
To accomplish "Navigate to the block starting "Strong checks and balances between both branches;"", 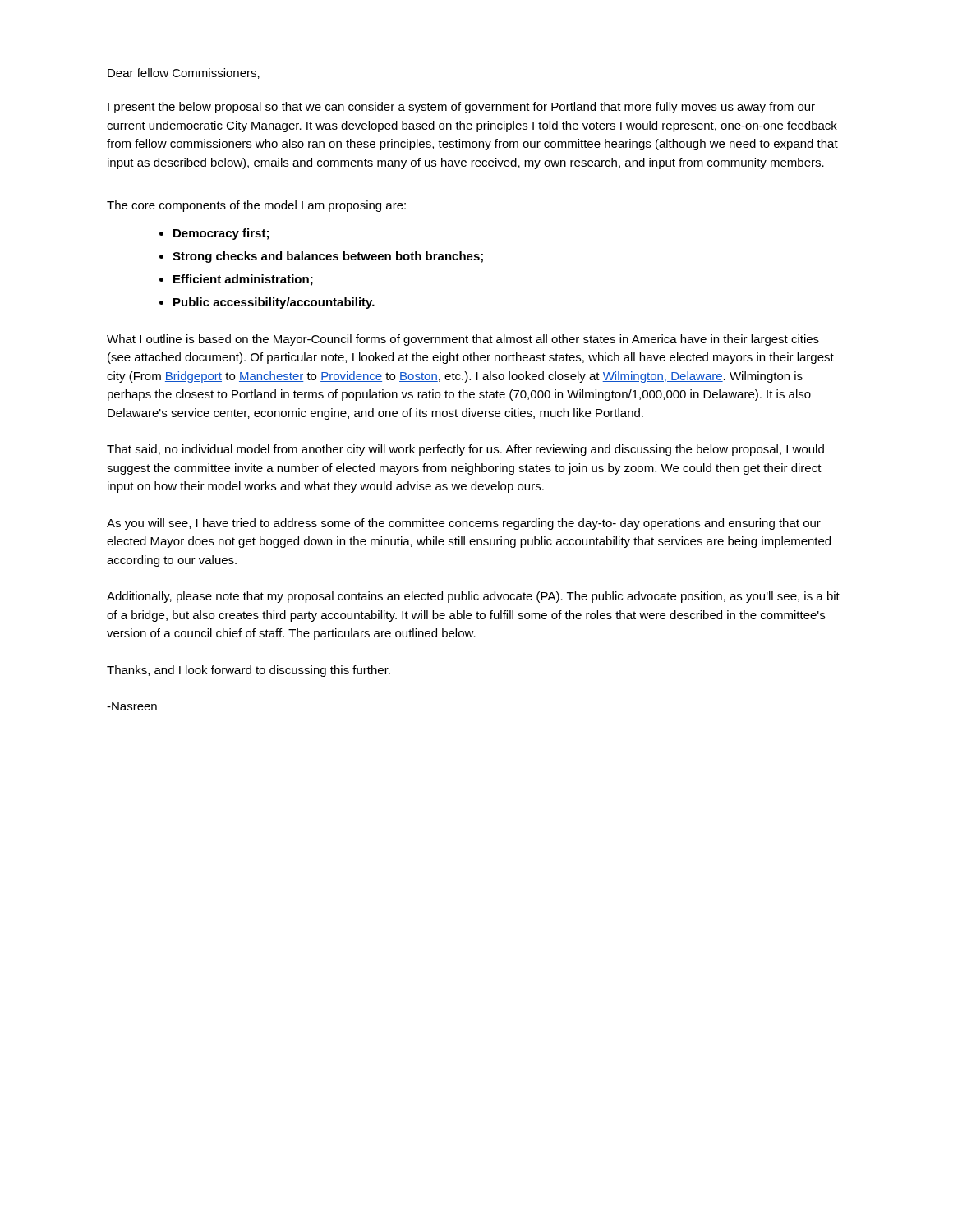I will [x=328, y=255].
